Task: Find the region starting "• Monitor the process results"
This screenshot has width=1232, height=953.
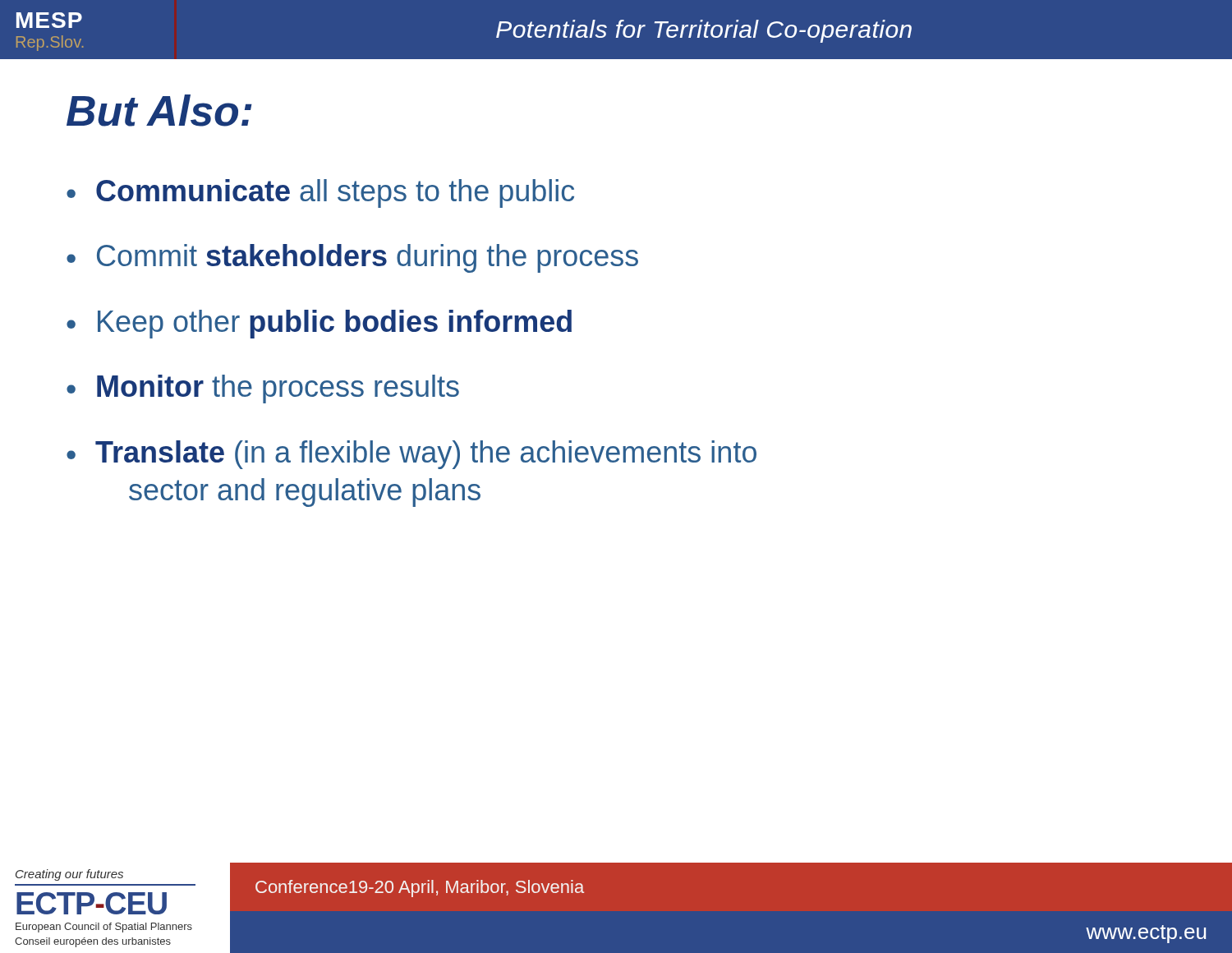Action: pyautogui.click(x=263, y=389)
